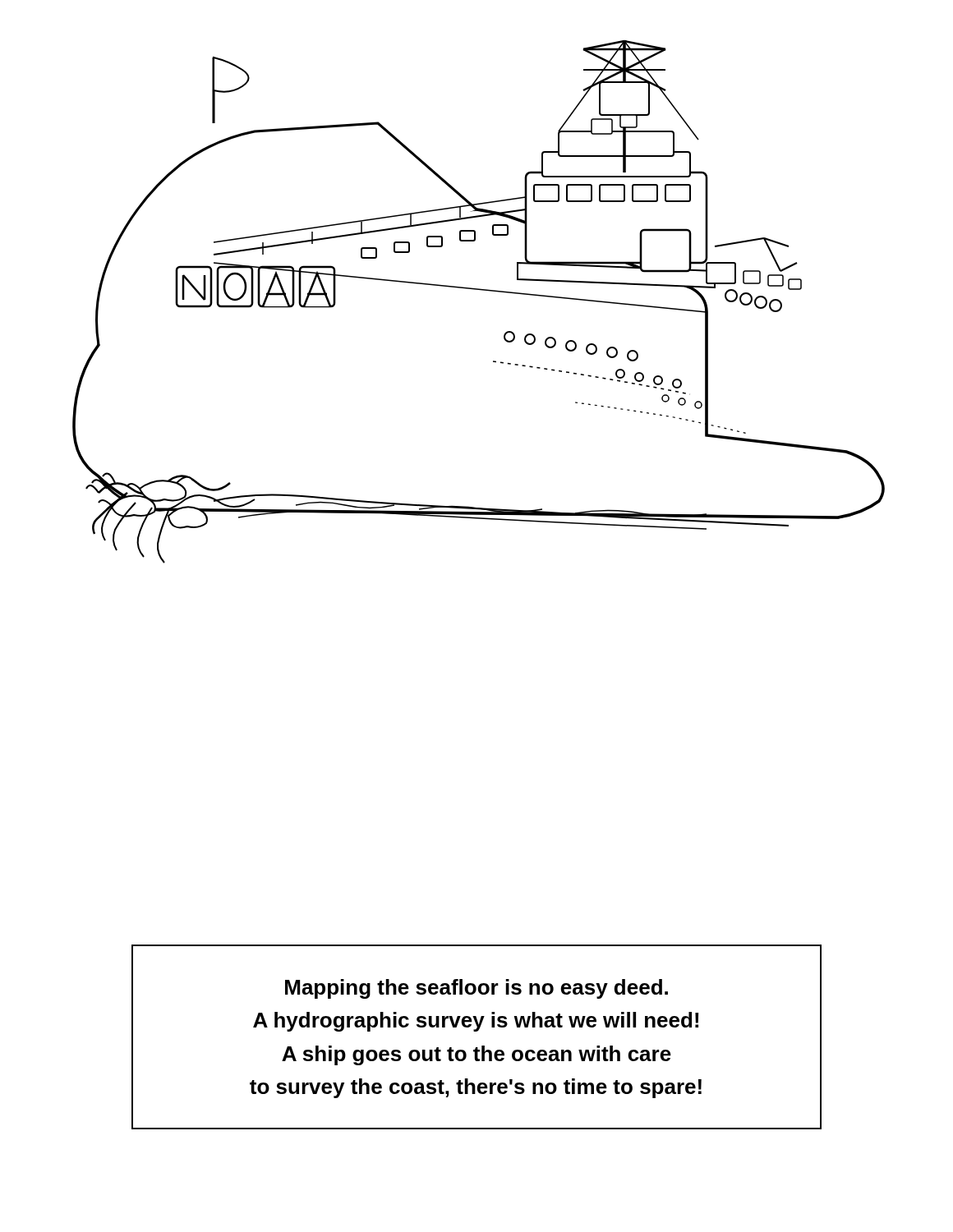Image resolution: width=953 pixels, height=1232 pixels.
Task: Click the illustration
Action: click(x=476, y=320)
